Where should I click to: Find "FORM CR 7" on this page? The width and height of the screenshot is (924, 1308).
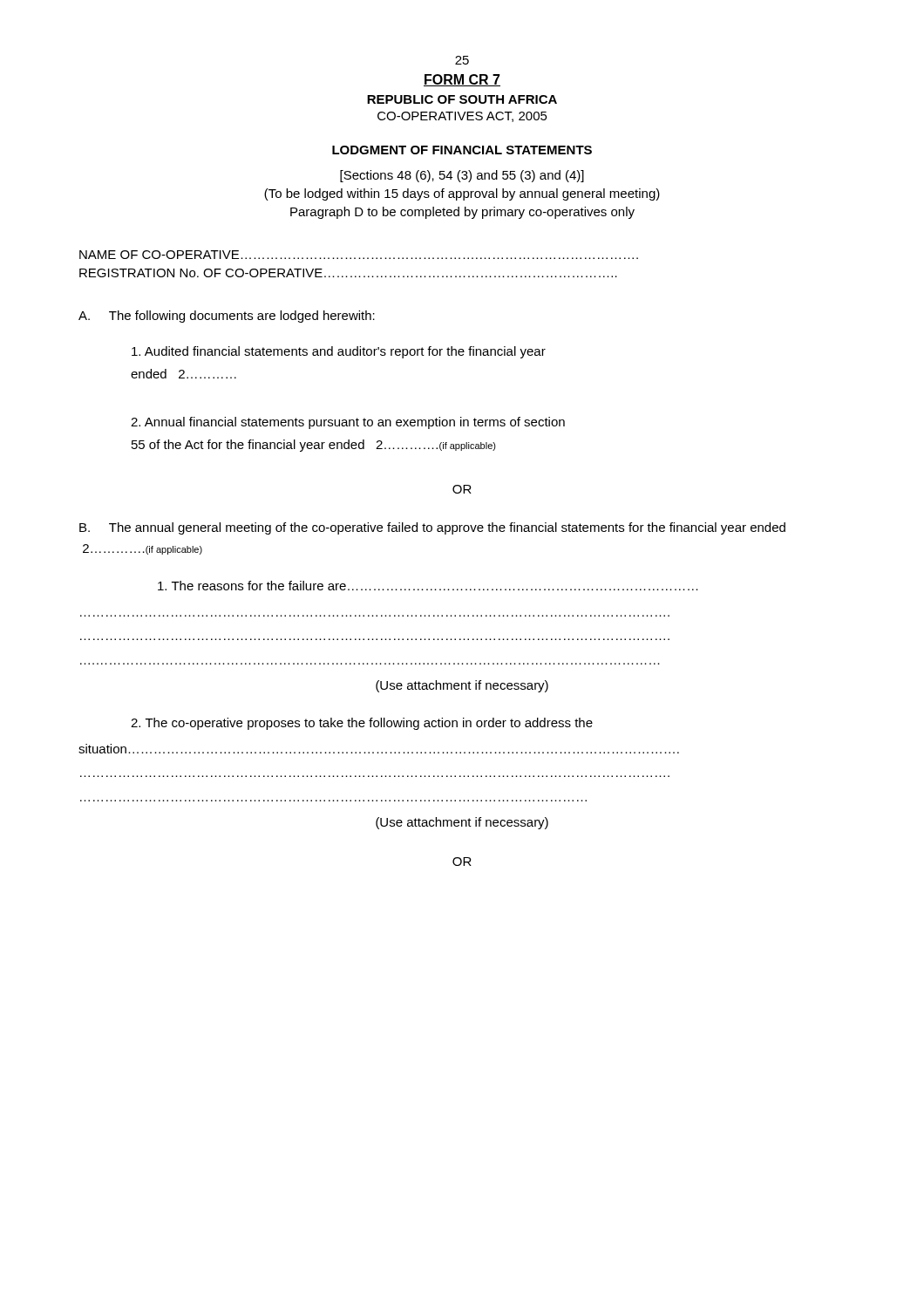pyautogui.click(x=462, y=80)
